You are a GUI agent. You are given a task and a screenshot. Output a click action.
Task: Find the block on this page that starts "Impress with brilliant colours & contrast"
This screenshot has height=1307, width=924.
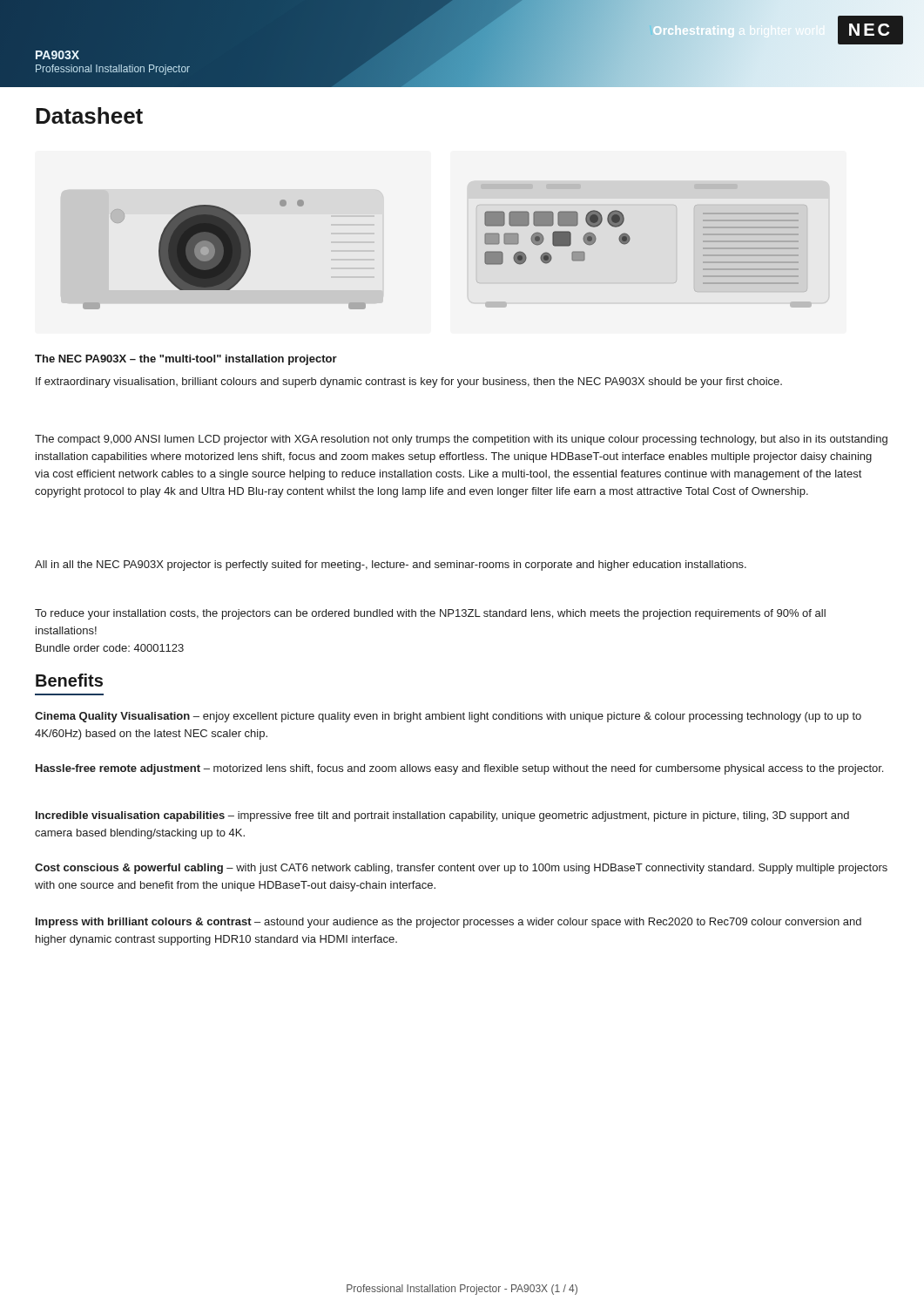click(x=462, y=931)
